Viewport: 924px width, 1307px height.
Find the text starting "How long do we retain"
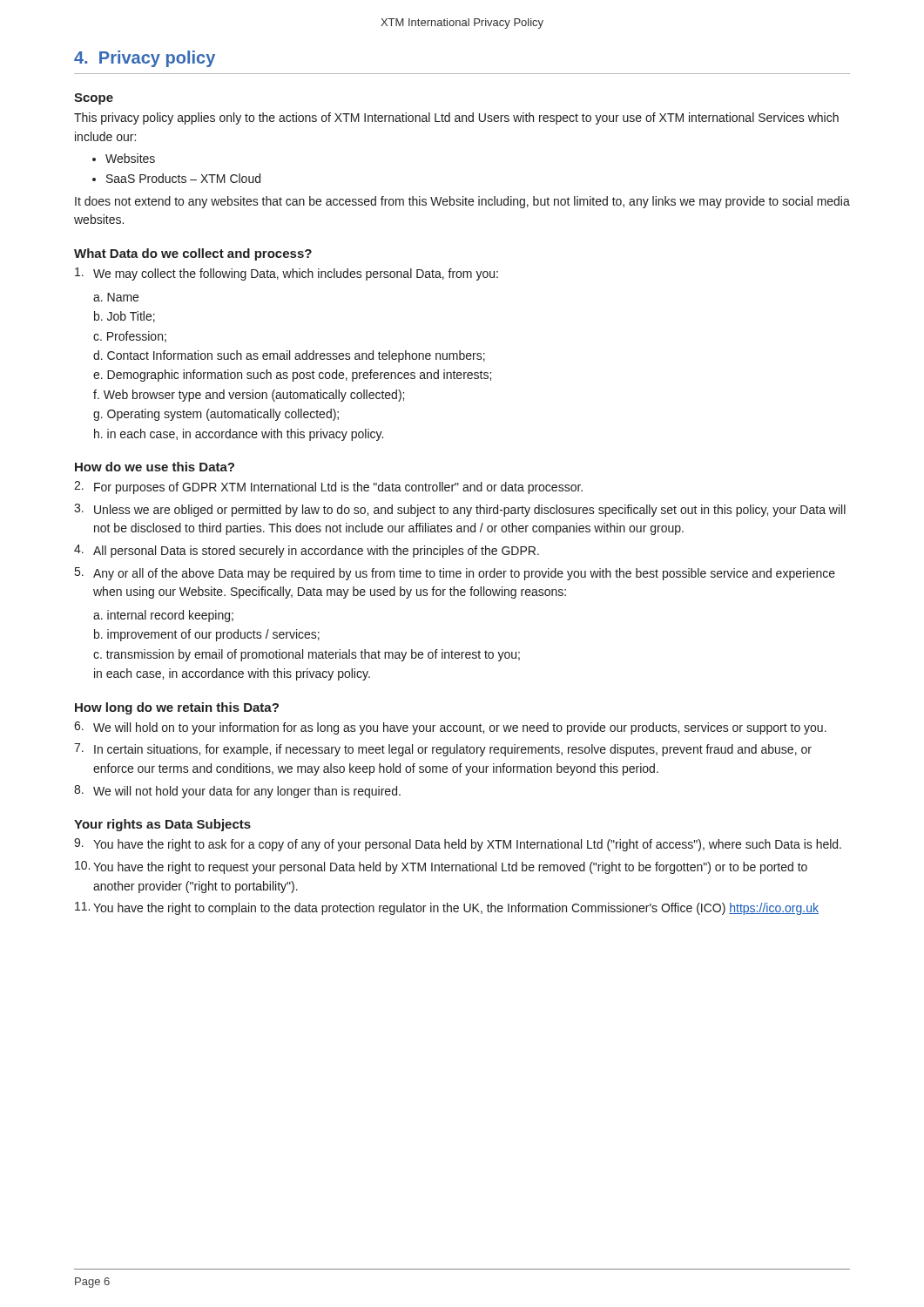(x=177, y=707)
